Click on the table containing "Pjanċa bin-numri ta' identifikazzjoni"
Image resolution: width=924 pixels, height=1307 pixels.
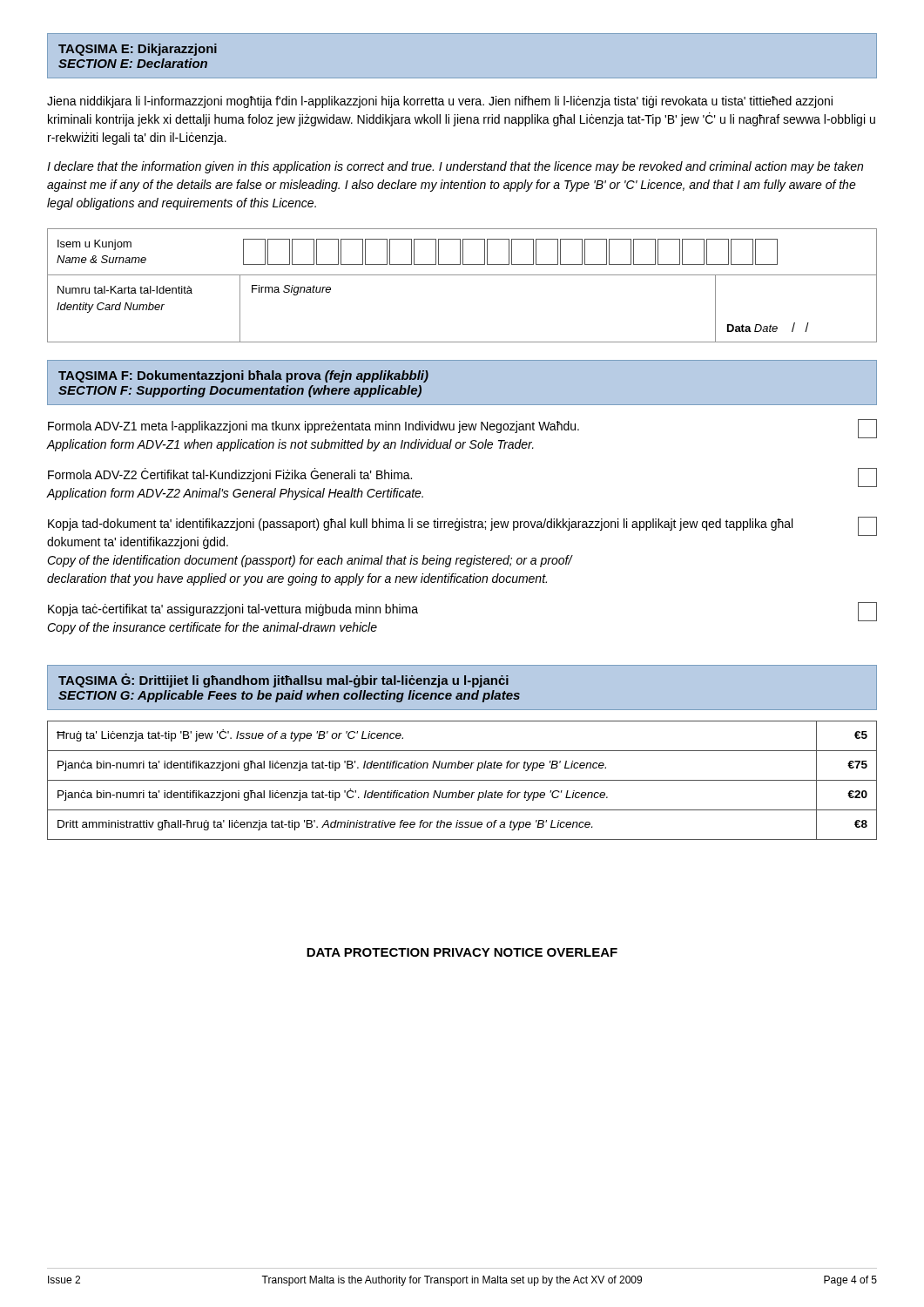click(462, 780)
